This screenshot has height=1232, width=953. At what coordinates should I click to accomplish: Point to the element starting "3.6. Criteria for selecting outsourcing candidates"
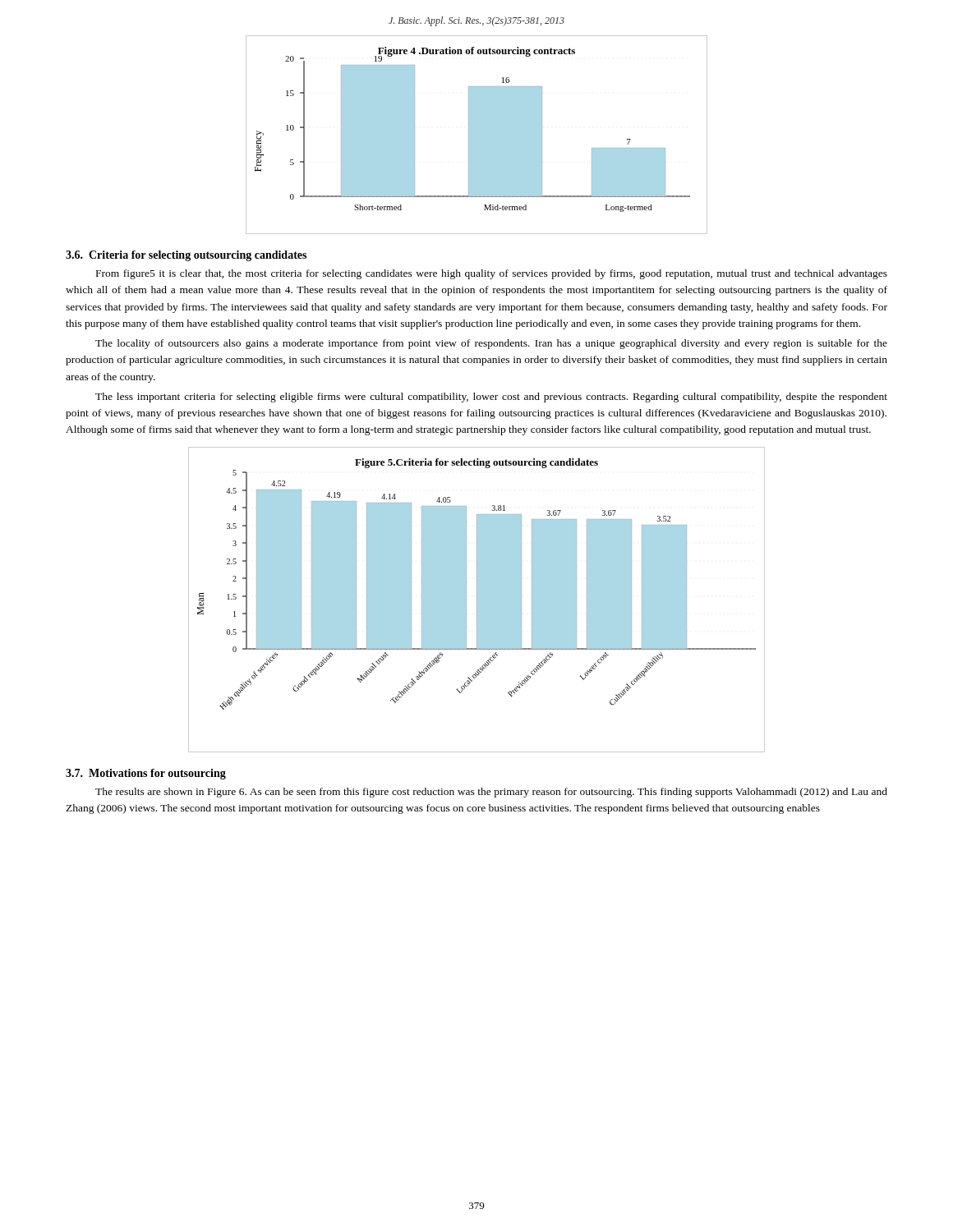pos(186,255)
